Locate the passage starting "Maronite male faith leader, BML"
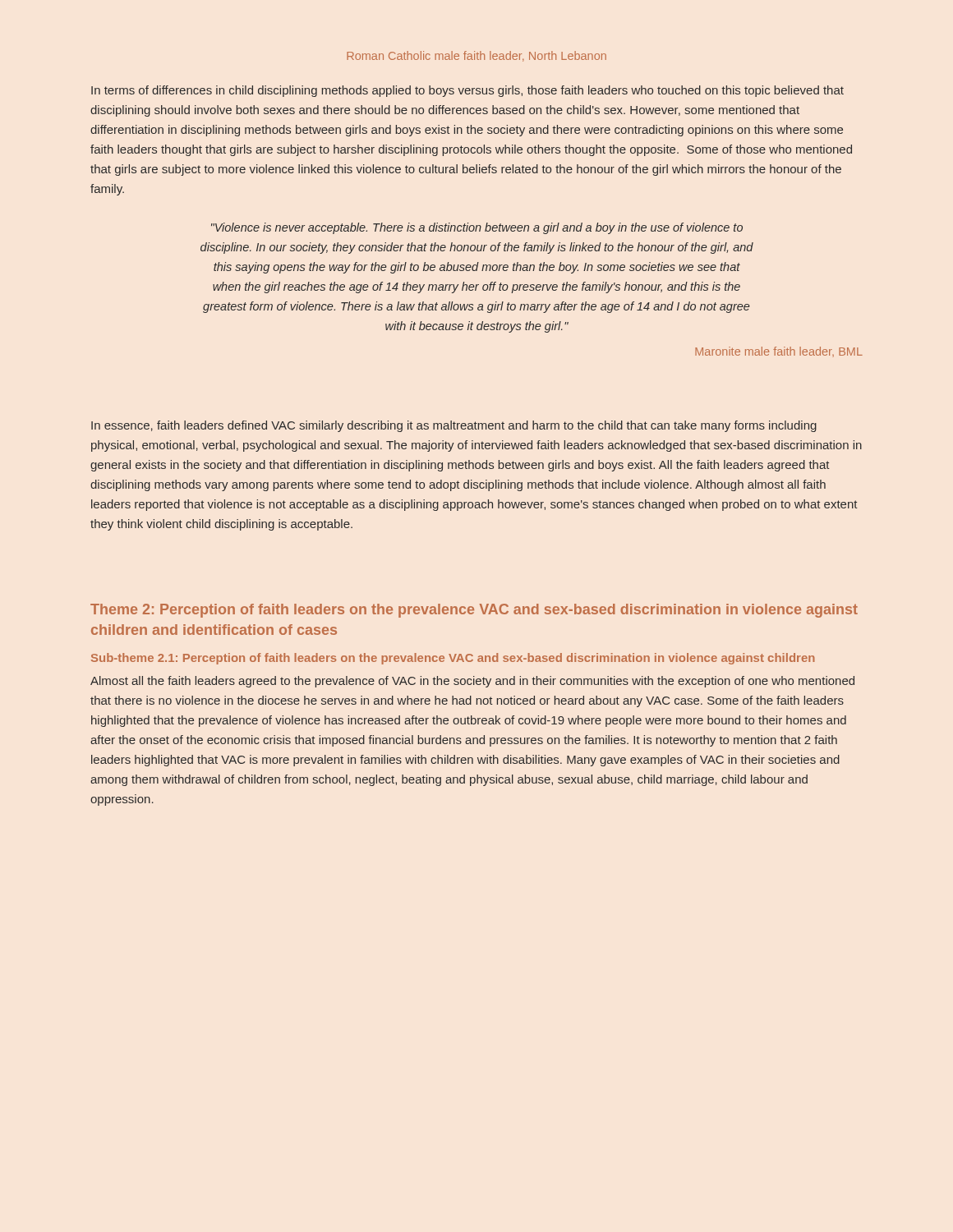 tap(779, 351)
